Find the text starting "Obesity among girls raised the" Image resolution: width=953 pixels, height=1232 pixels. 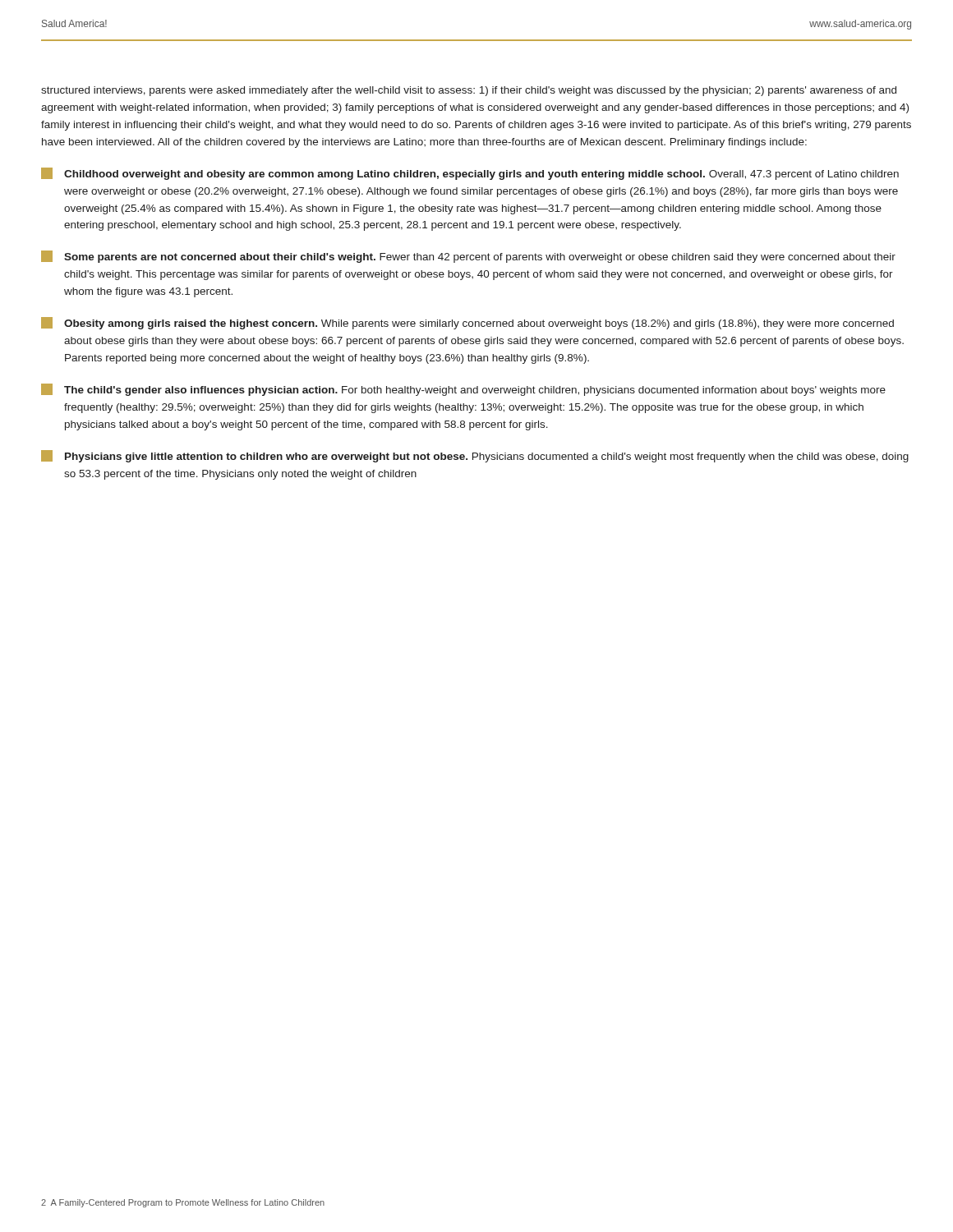(484, 340)
